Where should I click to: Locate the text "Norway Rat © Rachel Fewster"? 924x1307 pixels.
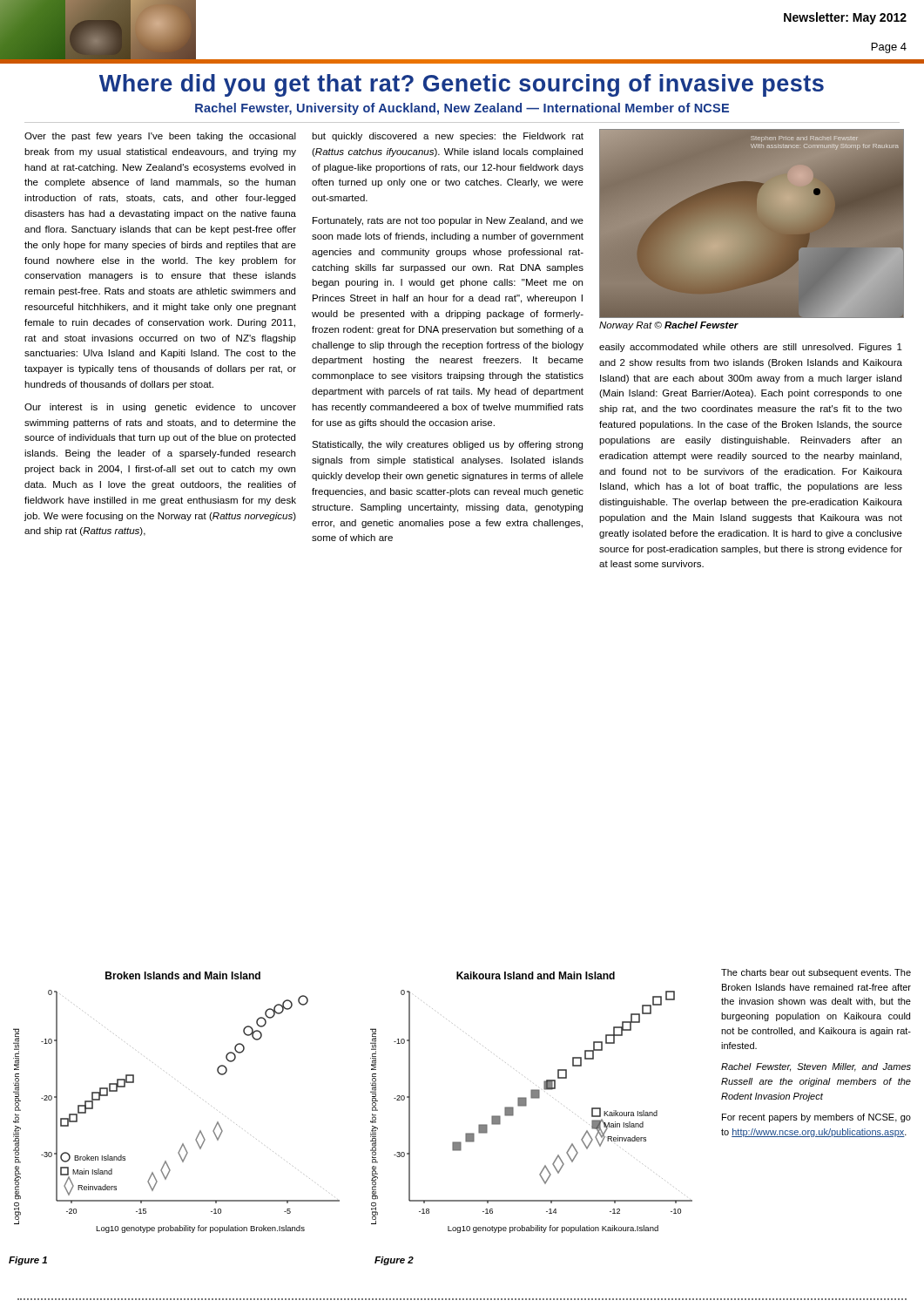pos(669,325)
